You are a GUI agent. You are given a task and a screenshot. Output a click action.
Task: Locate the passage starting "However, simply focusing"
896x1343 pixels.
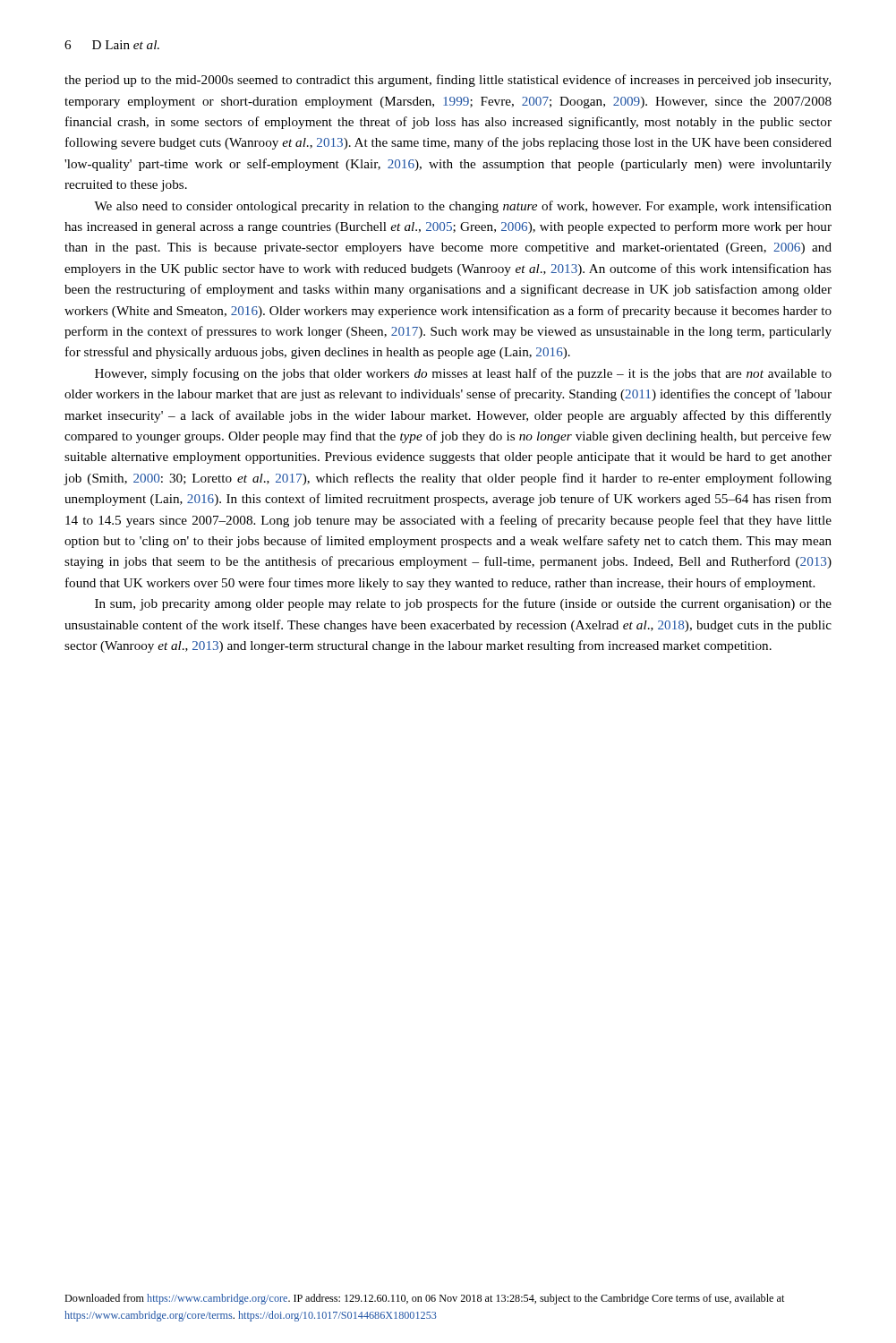[x=448, y=478]
